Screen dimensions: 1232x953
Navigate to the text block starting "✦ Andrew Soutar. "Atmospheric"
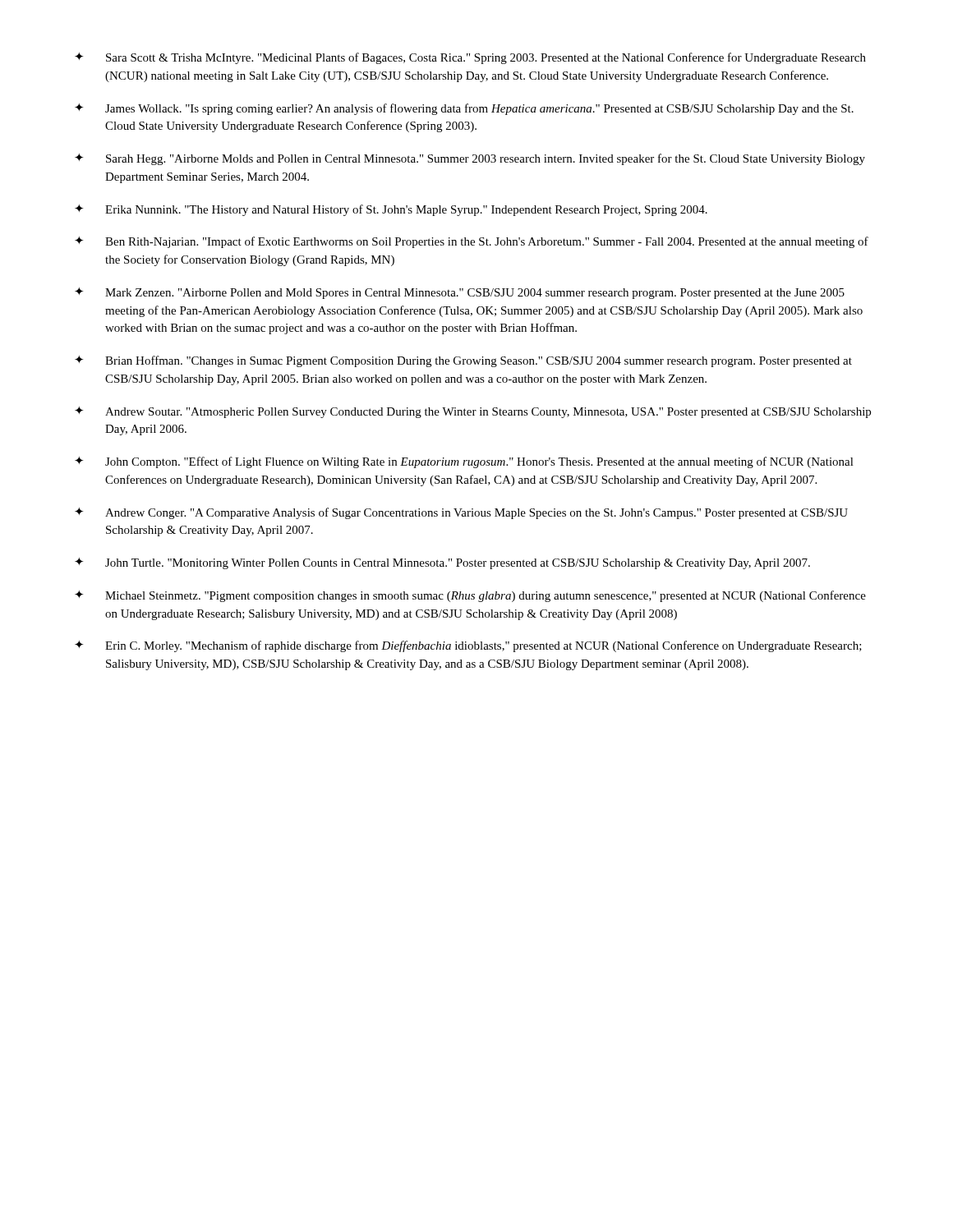tap(476, 421)
